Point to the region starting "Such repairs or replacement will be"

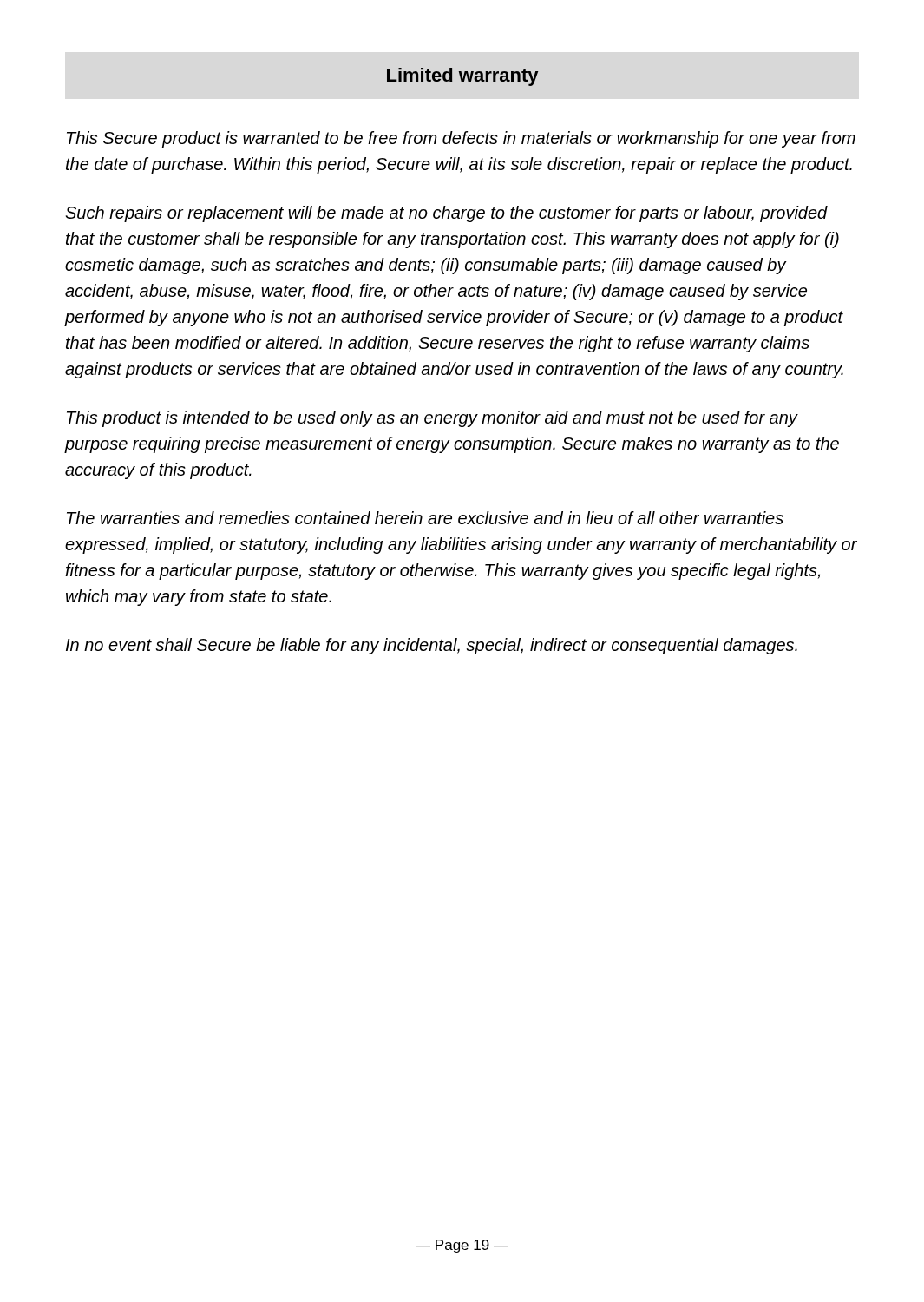(455, 291)
